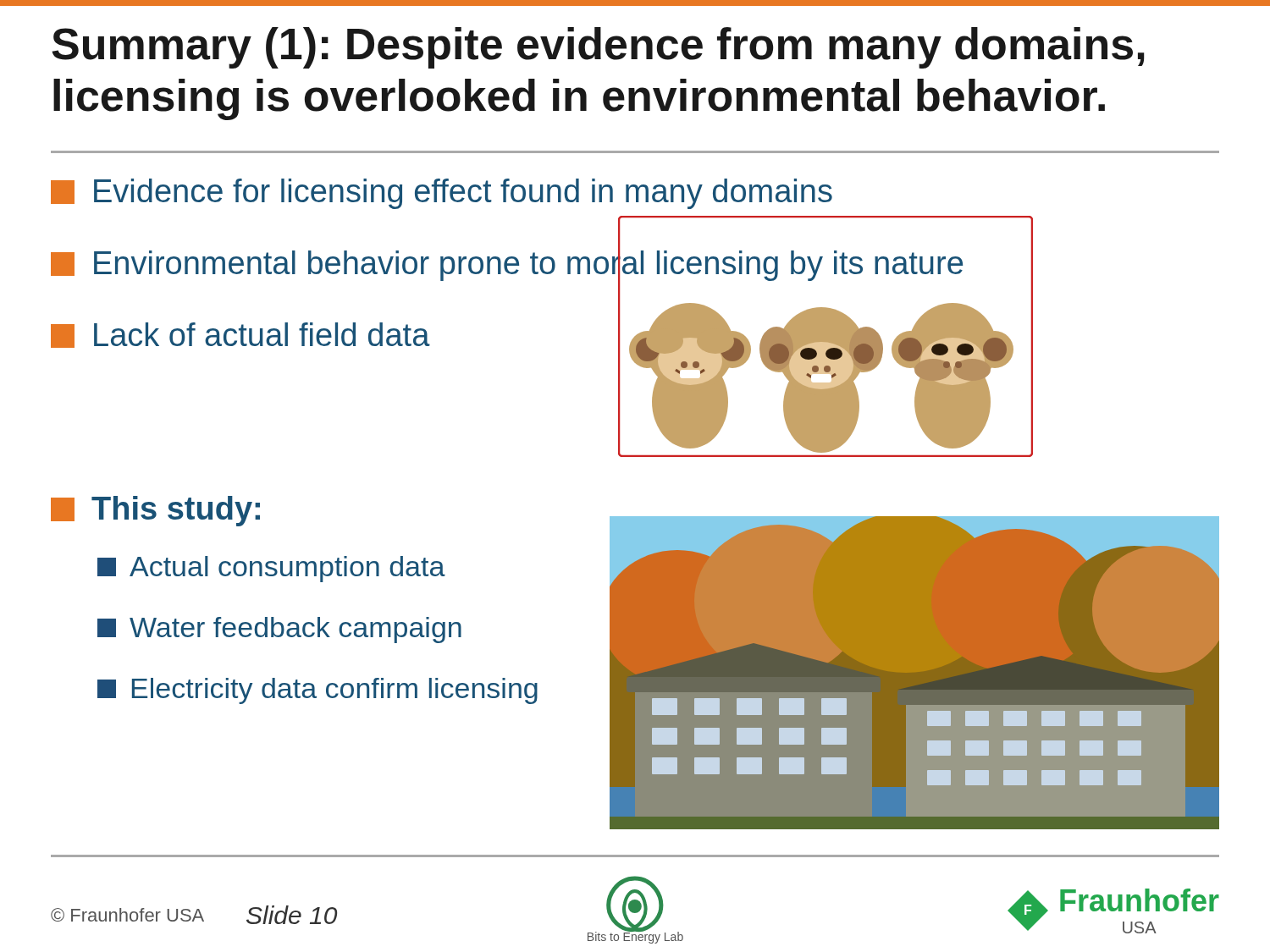
Task: Find the element starting "Summary (1): Despite"
Action: [635, 71]
